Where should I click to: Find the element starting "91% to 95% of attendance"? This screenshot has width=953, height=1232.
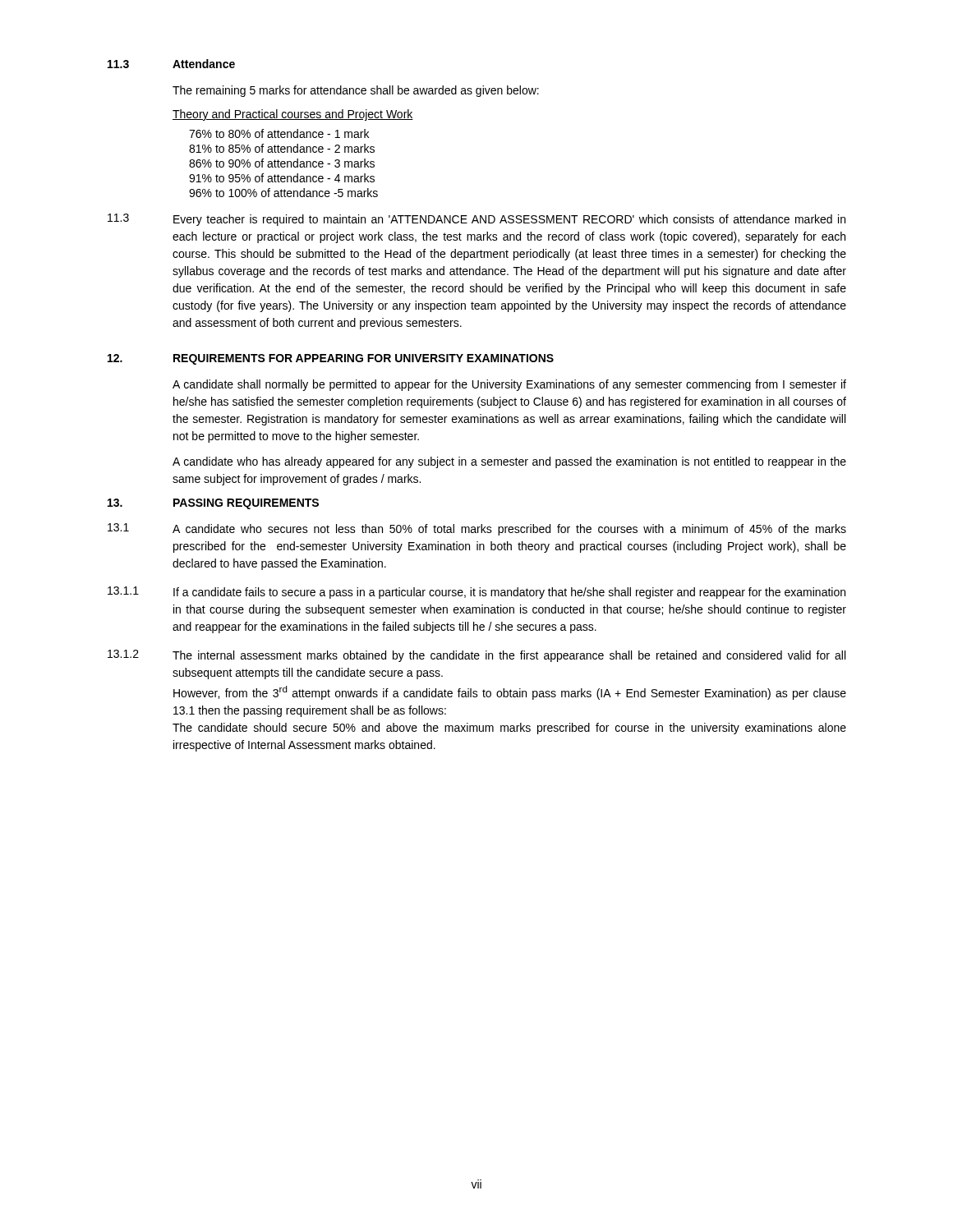coord(282,178)
